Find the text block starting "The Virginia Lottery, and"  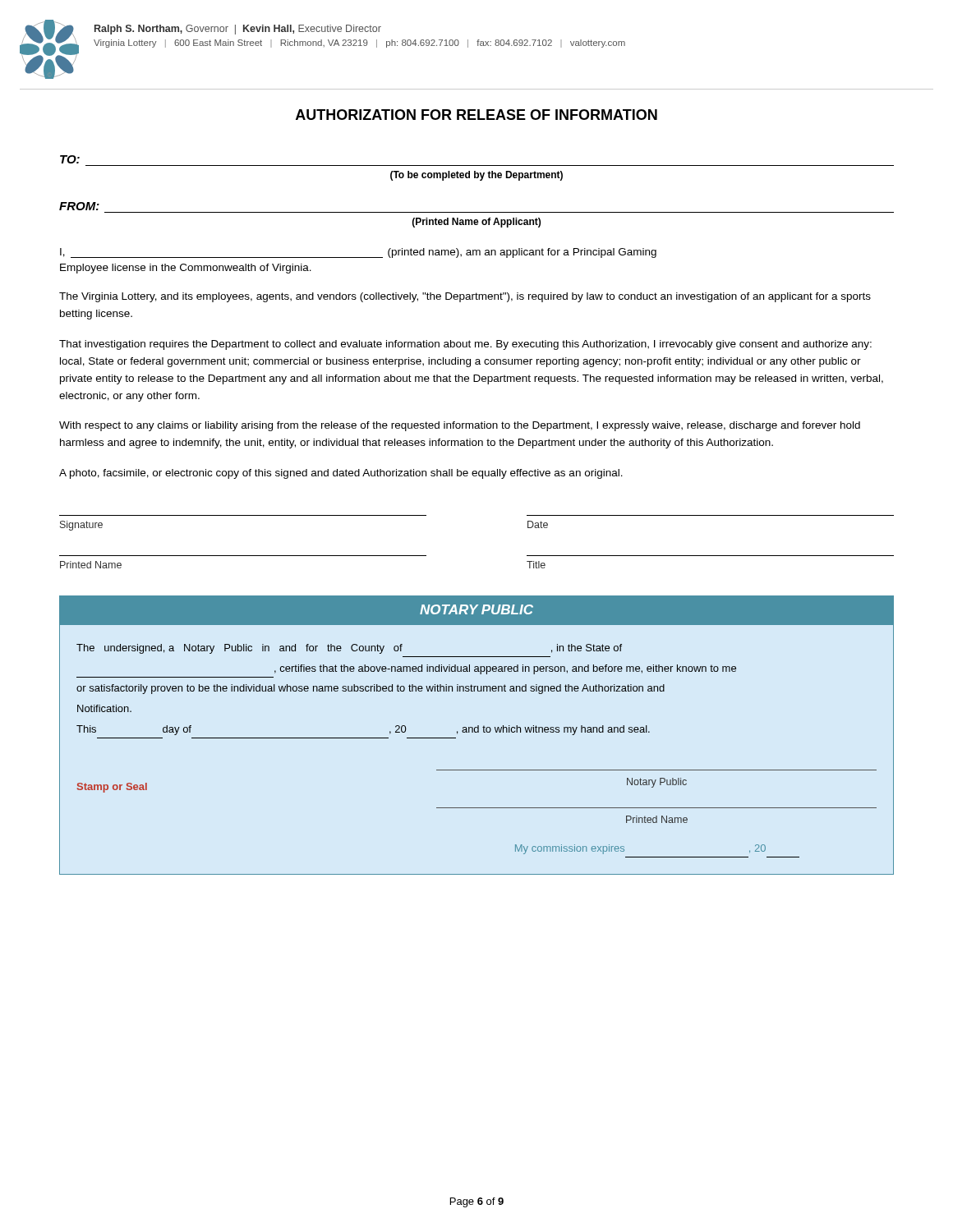coord(465,305)
